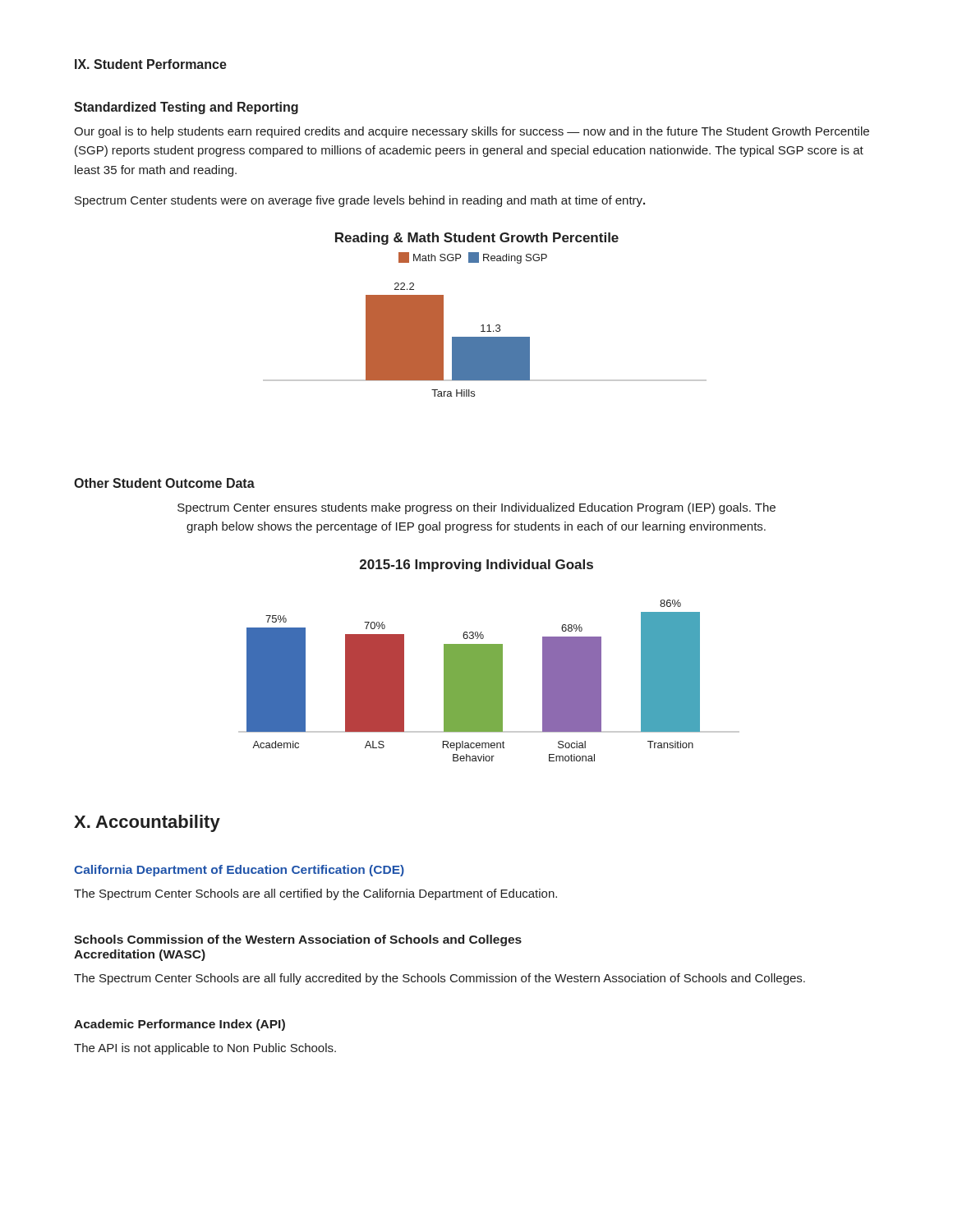Screen dimensions: 1232x953
Task: Point to the passage starting "Our goal is to help students earn required"
Action: point(472,150)
